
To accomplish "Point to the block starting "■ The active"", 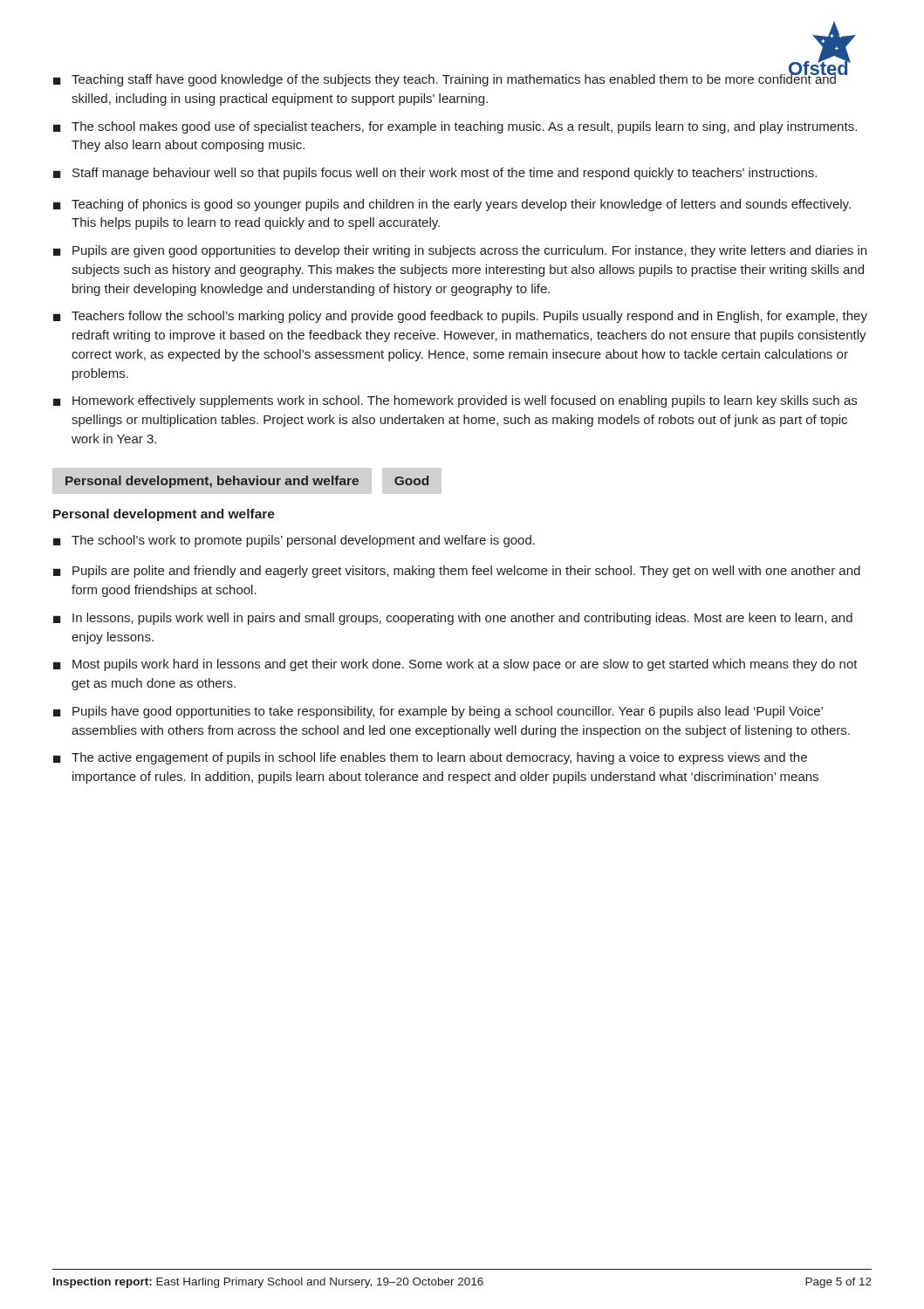I will pyautogui.click(x=462, y=767).
